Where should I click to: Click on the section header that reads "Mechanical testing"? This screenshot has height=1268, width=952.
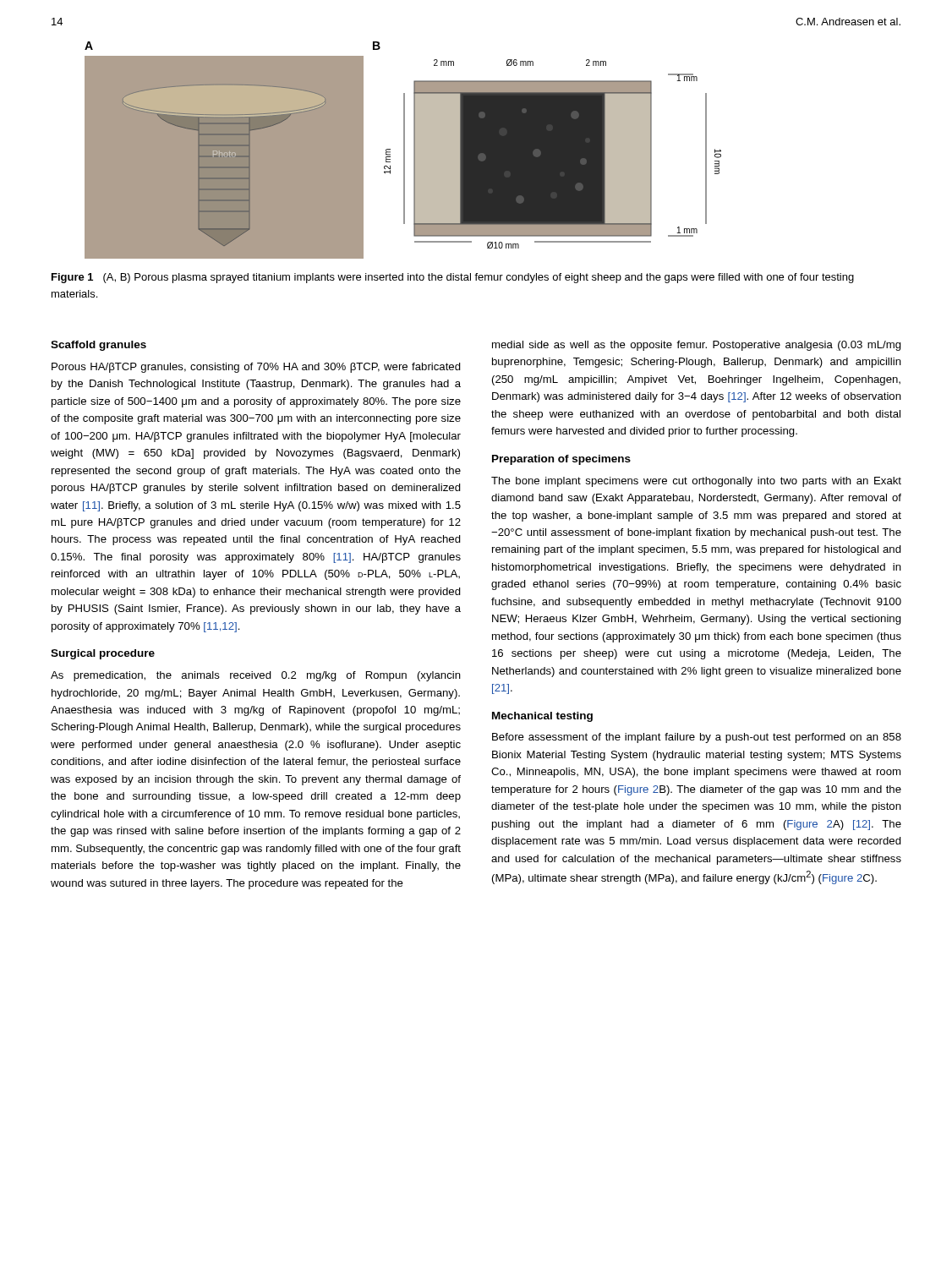click(542, 715)
